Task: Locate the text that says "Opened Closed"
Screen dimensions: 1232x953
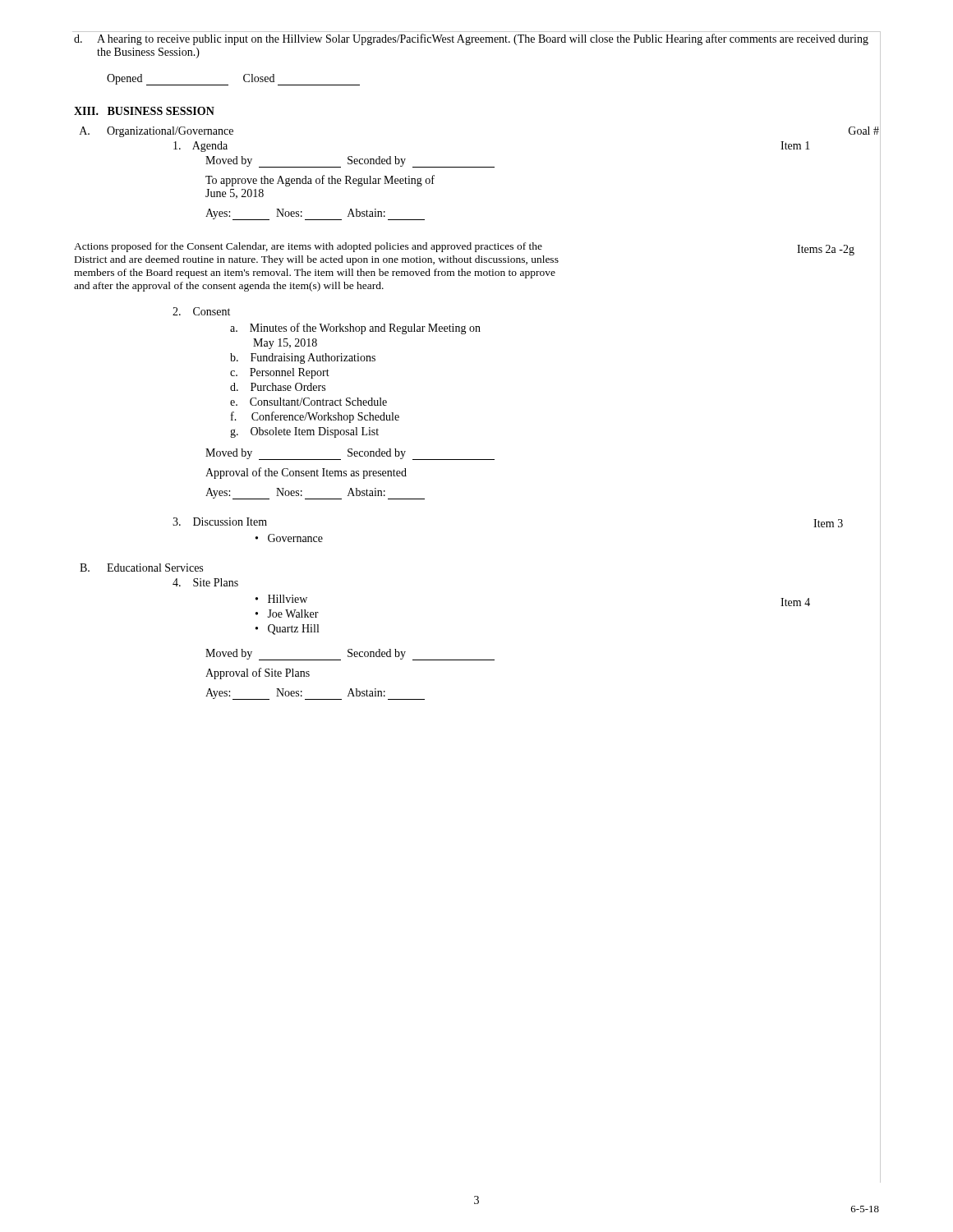Action: 234,79
